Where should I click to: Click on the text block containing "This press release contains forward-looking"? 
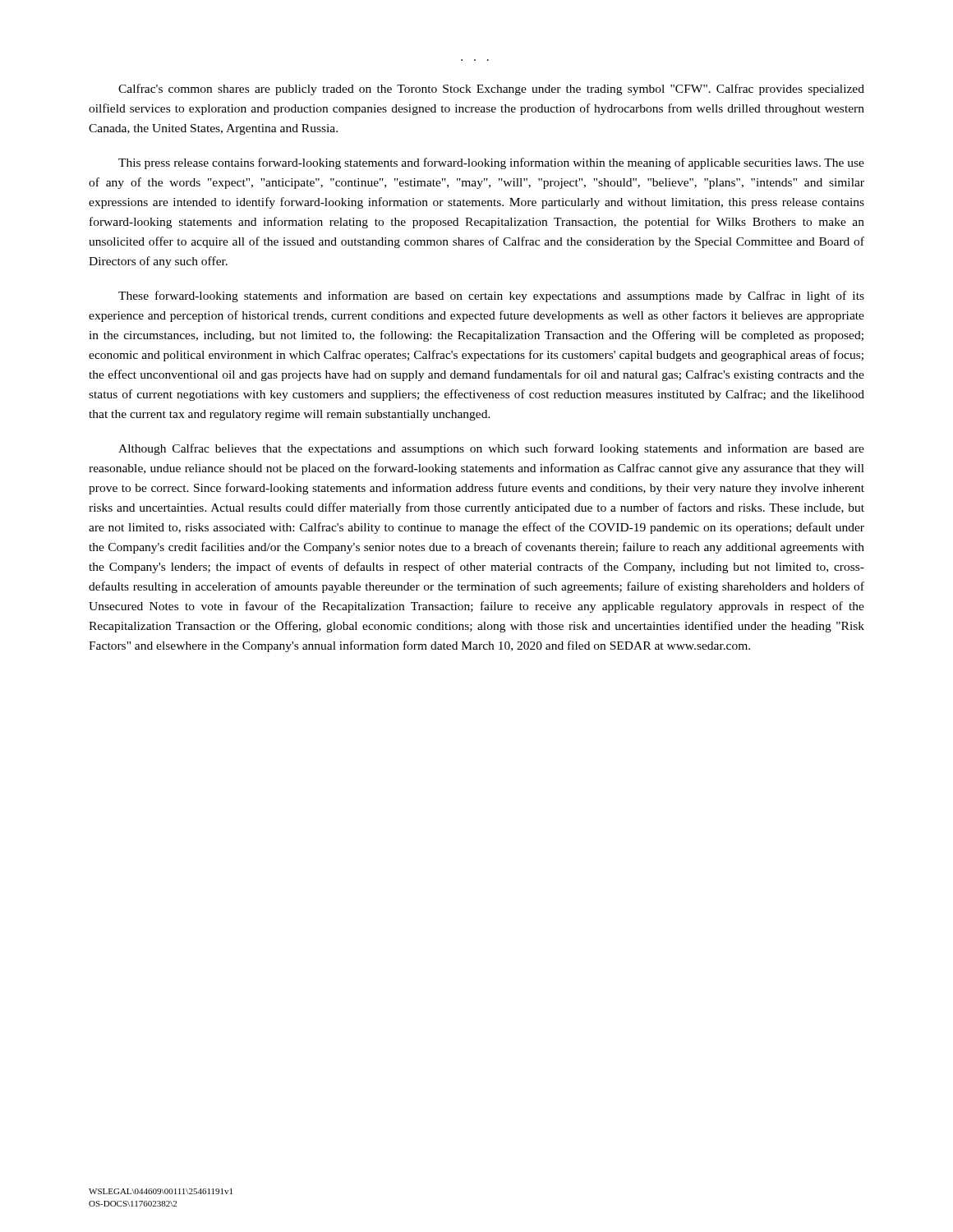coord(476,212)
